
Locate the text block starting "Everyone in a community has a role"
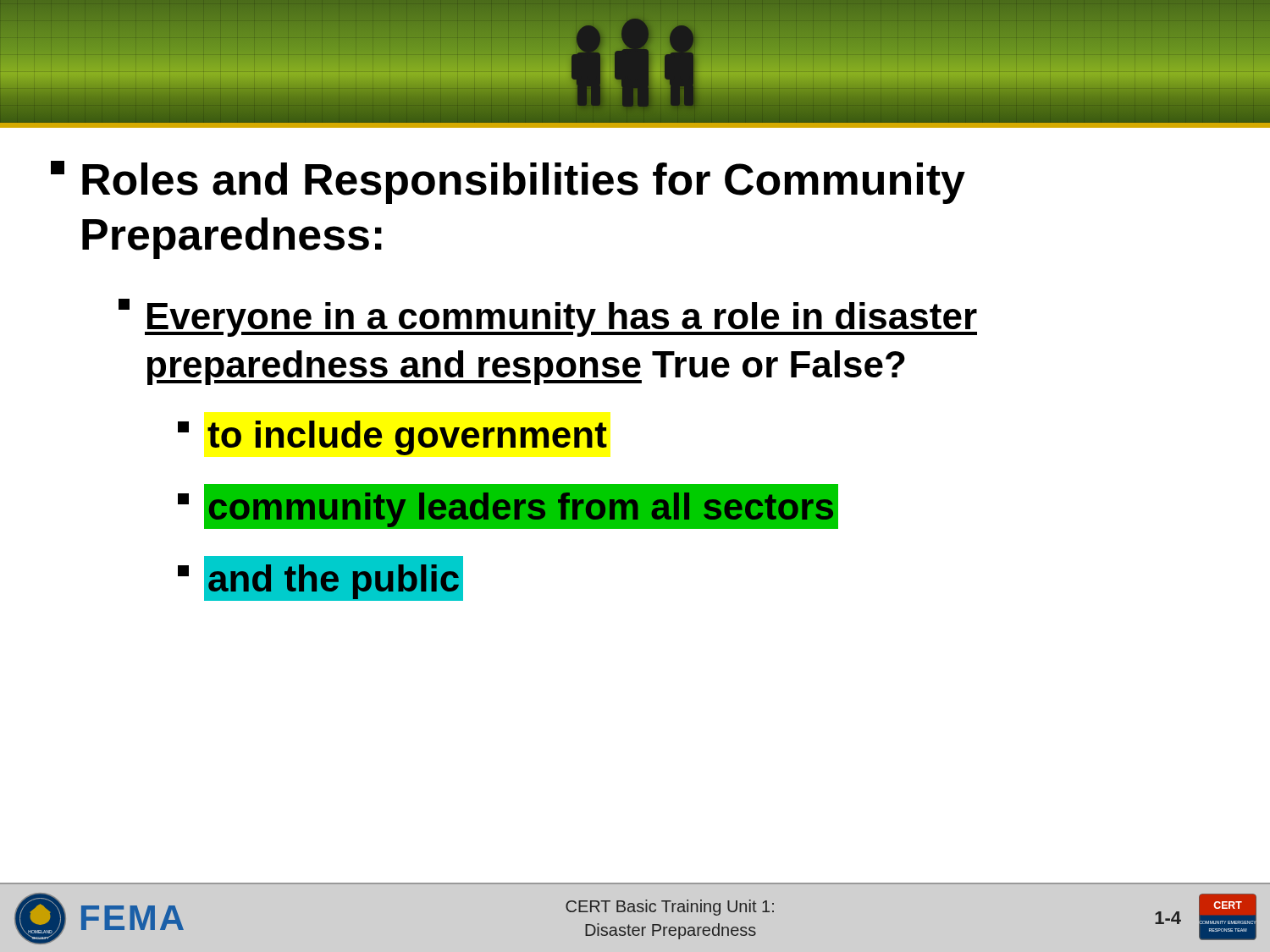click(x=669, y=340)
